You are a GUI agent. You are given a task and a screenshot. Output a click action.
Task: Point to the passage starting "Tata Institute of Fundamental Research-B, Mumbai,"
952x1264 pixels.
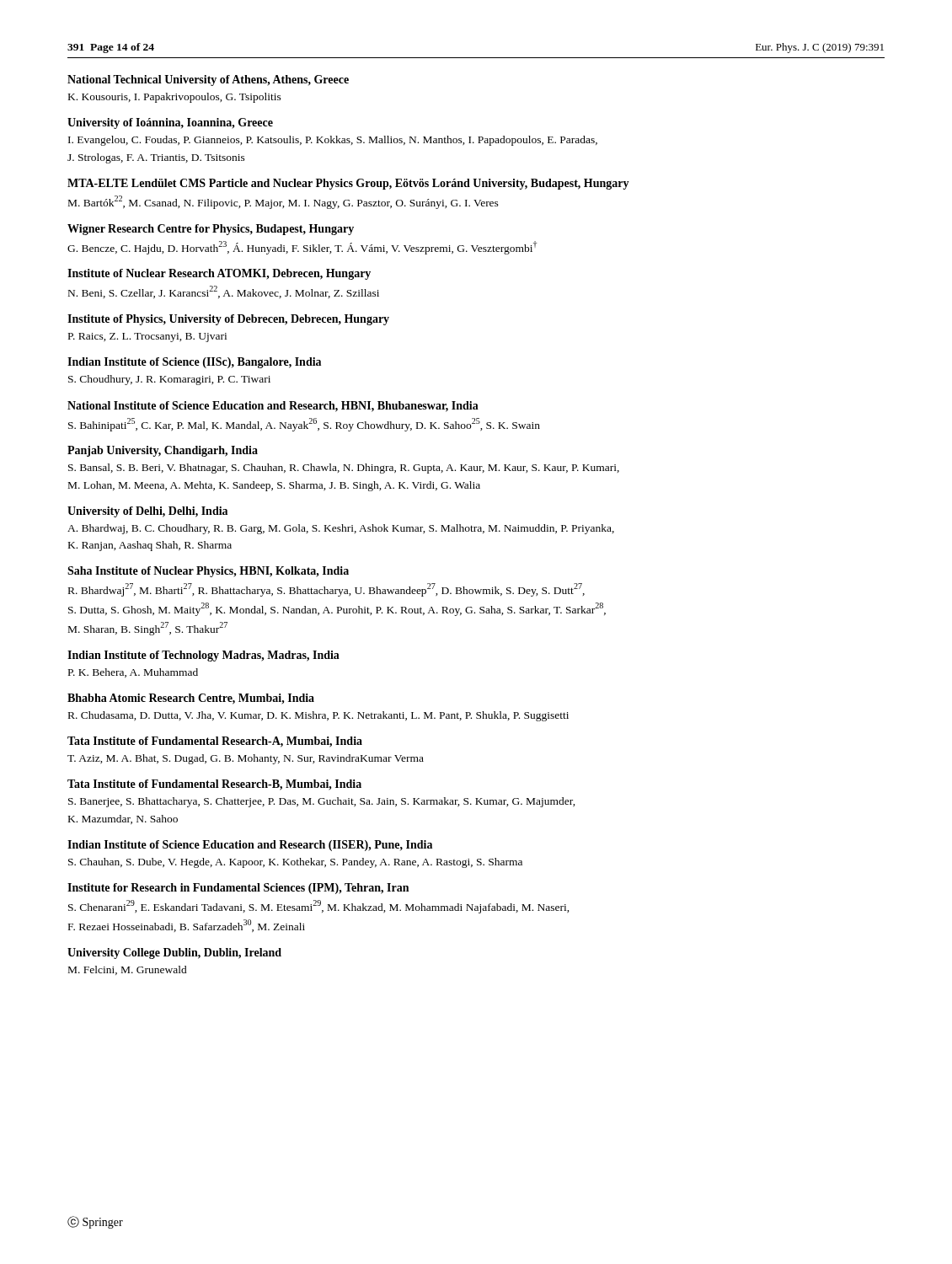[476, 803]
